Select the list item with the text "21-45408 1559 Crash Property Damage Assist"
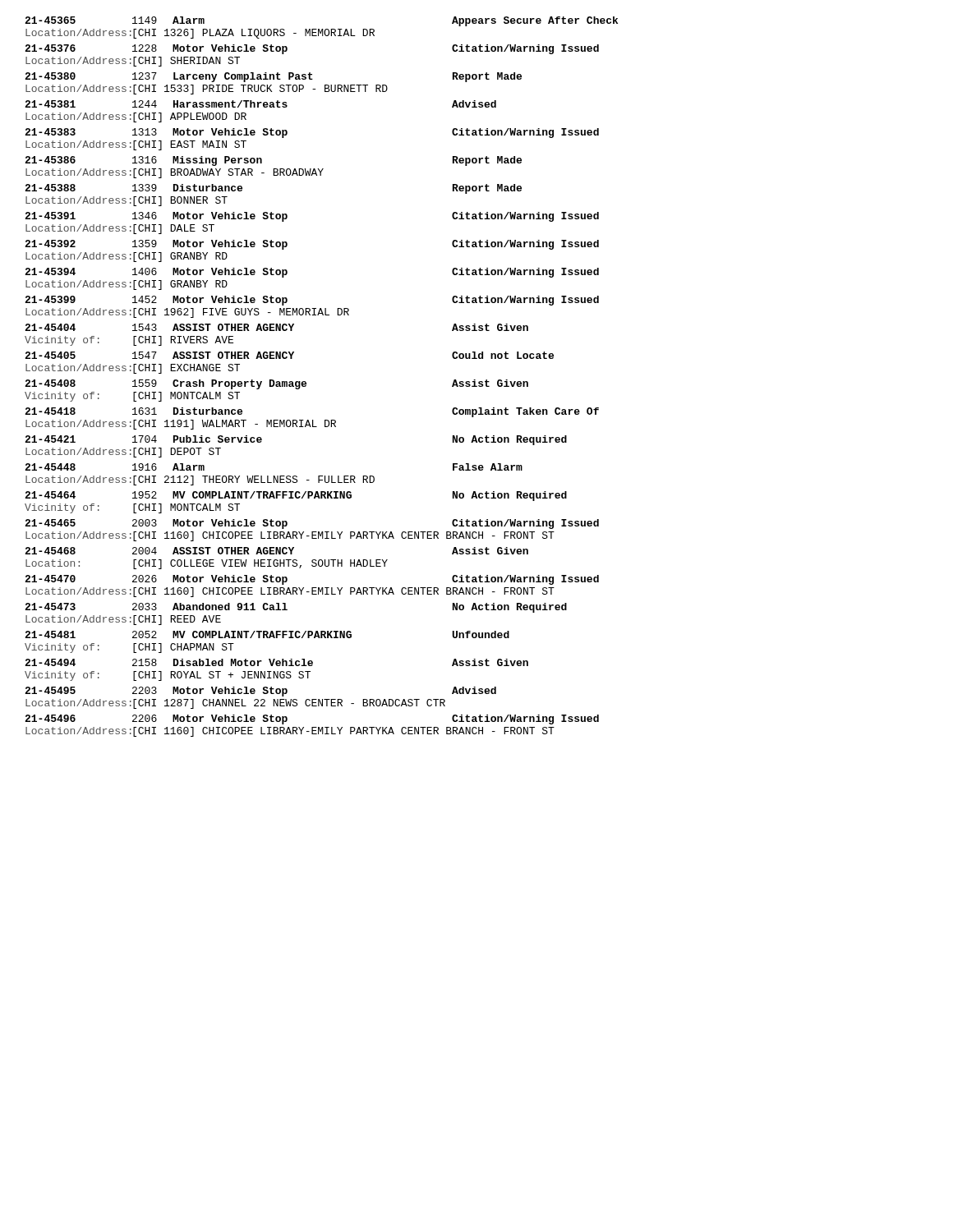The height and width of the screenshot is (1232, 953). click(476, 390)
